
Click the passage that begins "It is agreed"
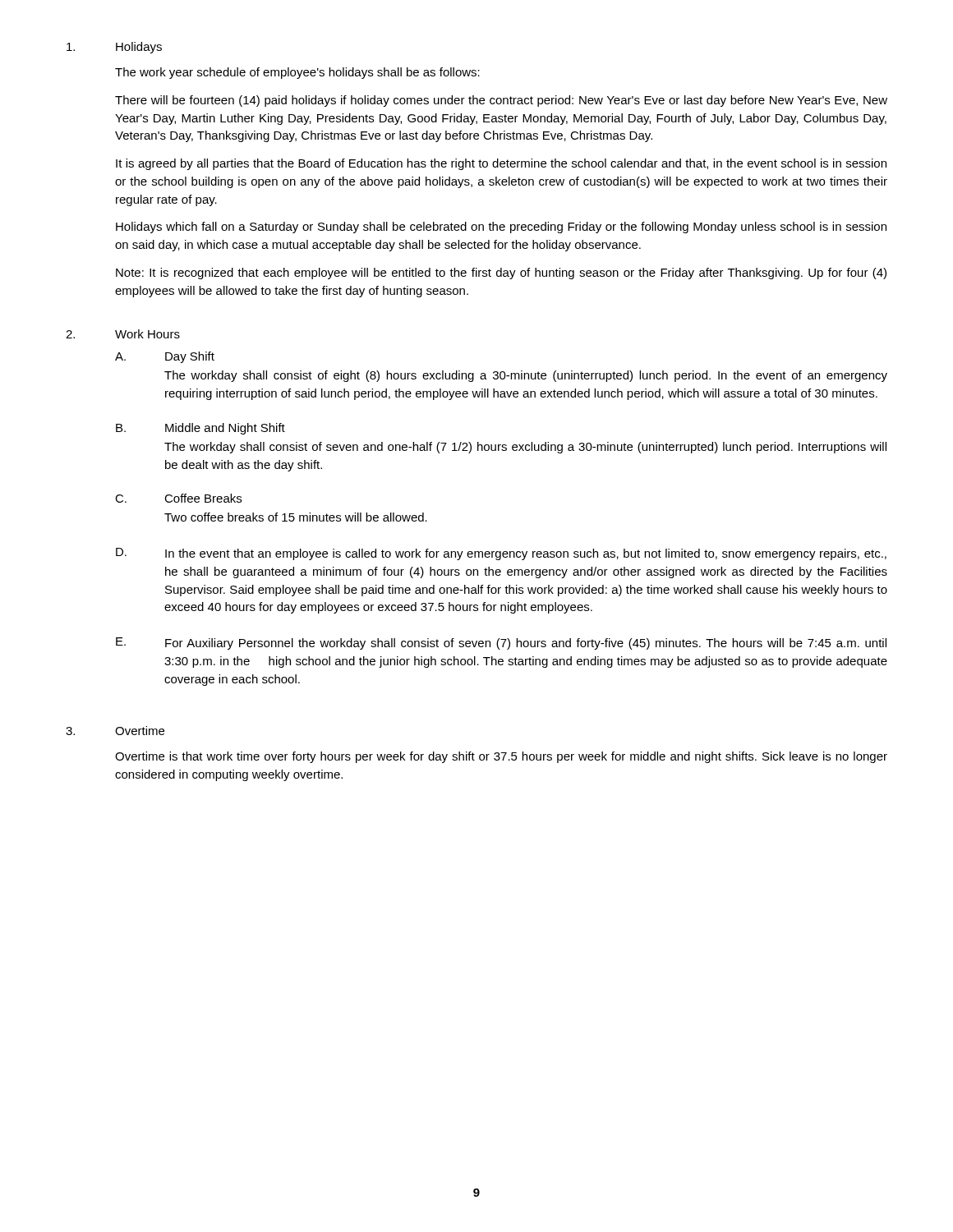501,181
